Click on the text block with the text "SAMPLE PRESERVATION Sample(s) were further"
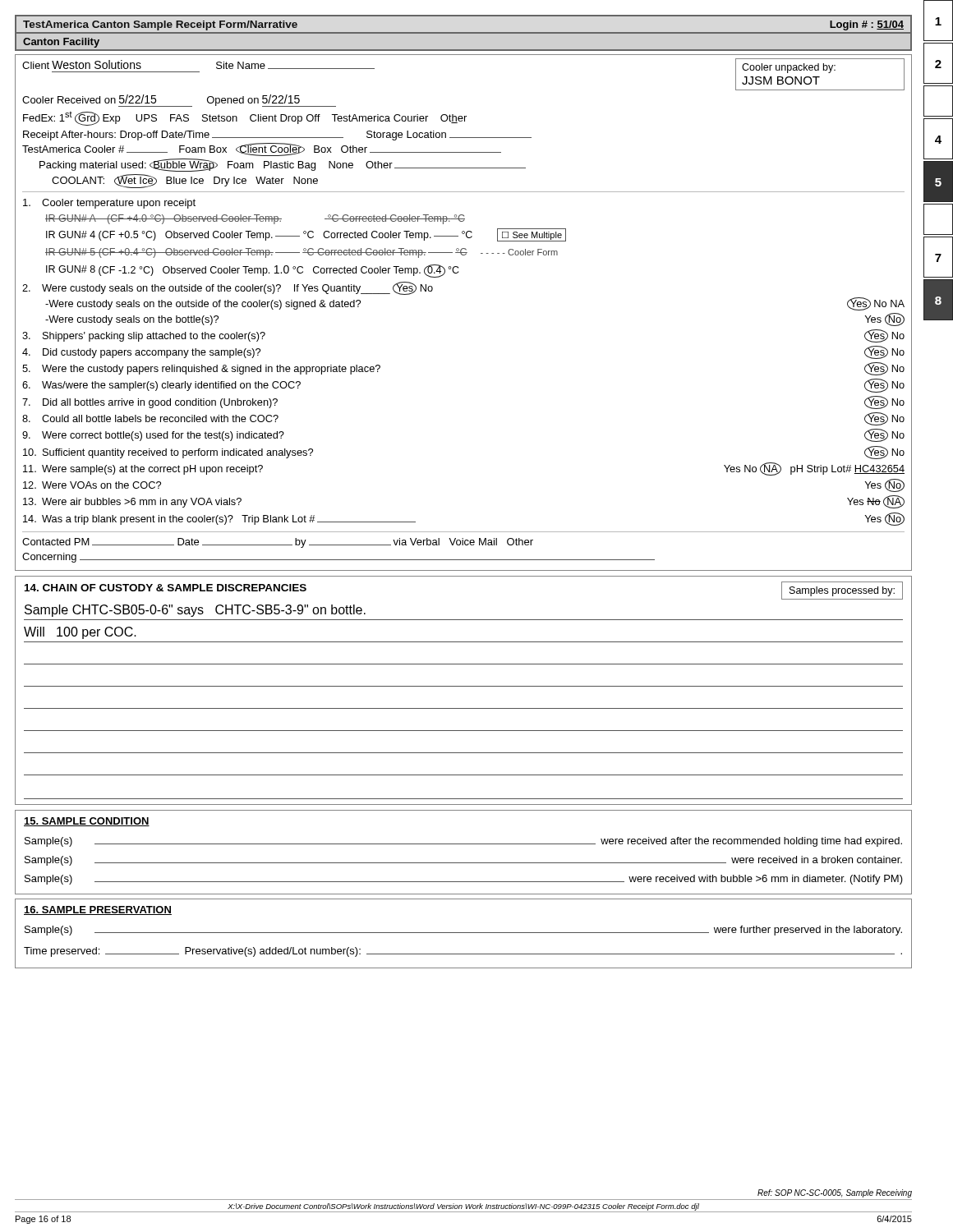Viewport: 953px width, 1232px height. [463, 933]
